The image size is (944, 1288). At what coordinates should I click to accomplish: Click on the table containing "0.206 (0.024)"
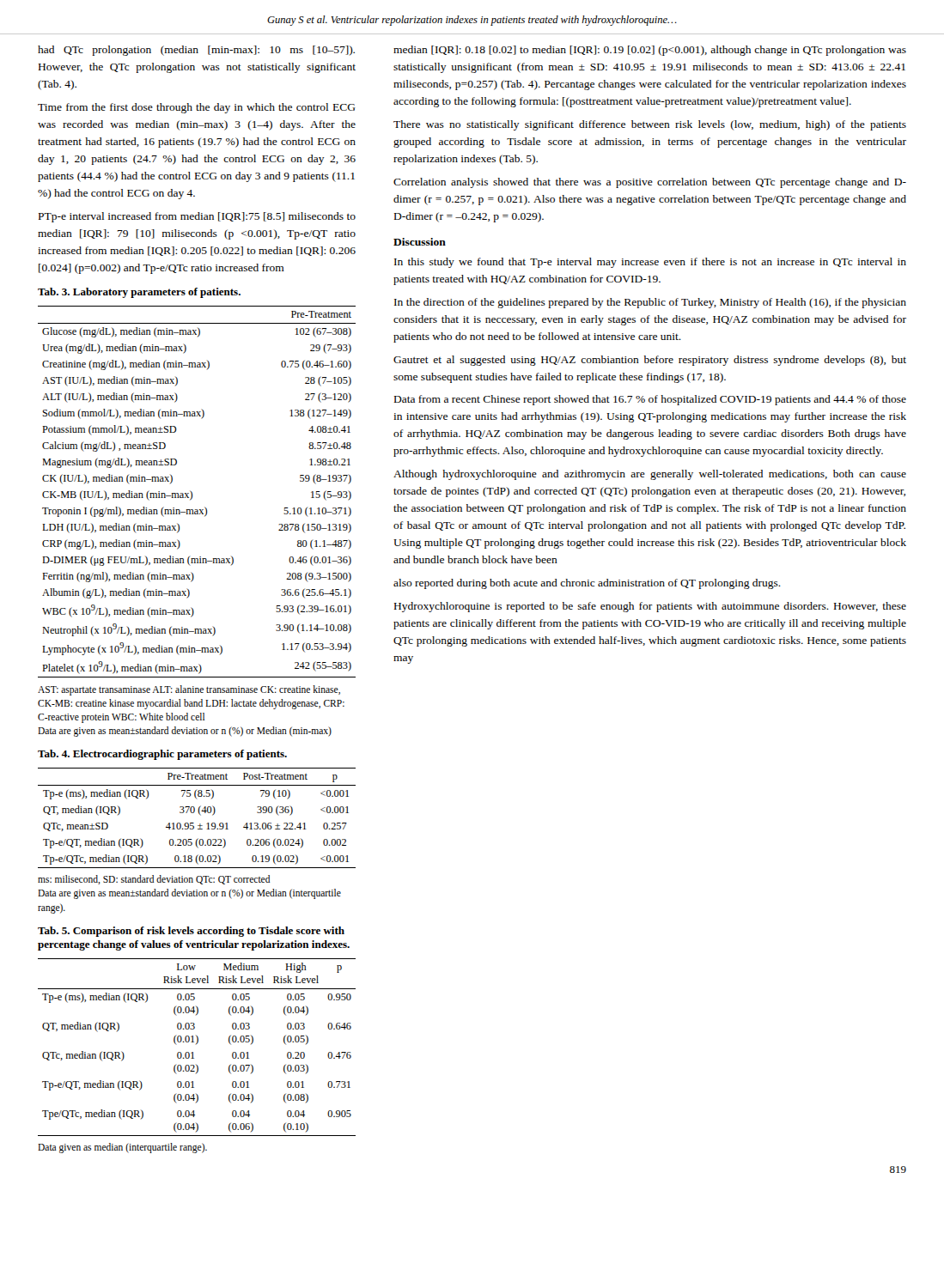pos(197,818)
